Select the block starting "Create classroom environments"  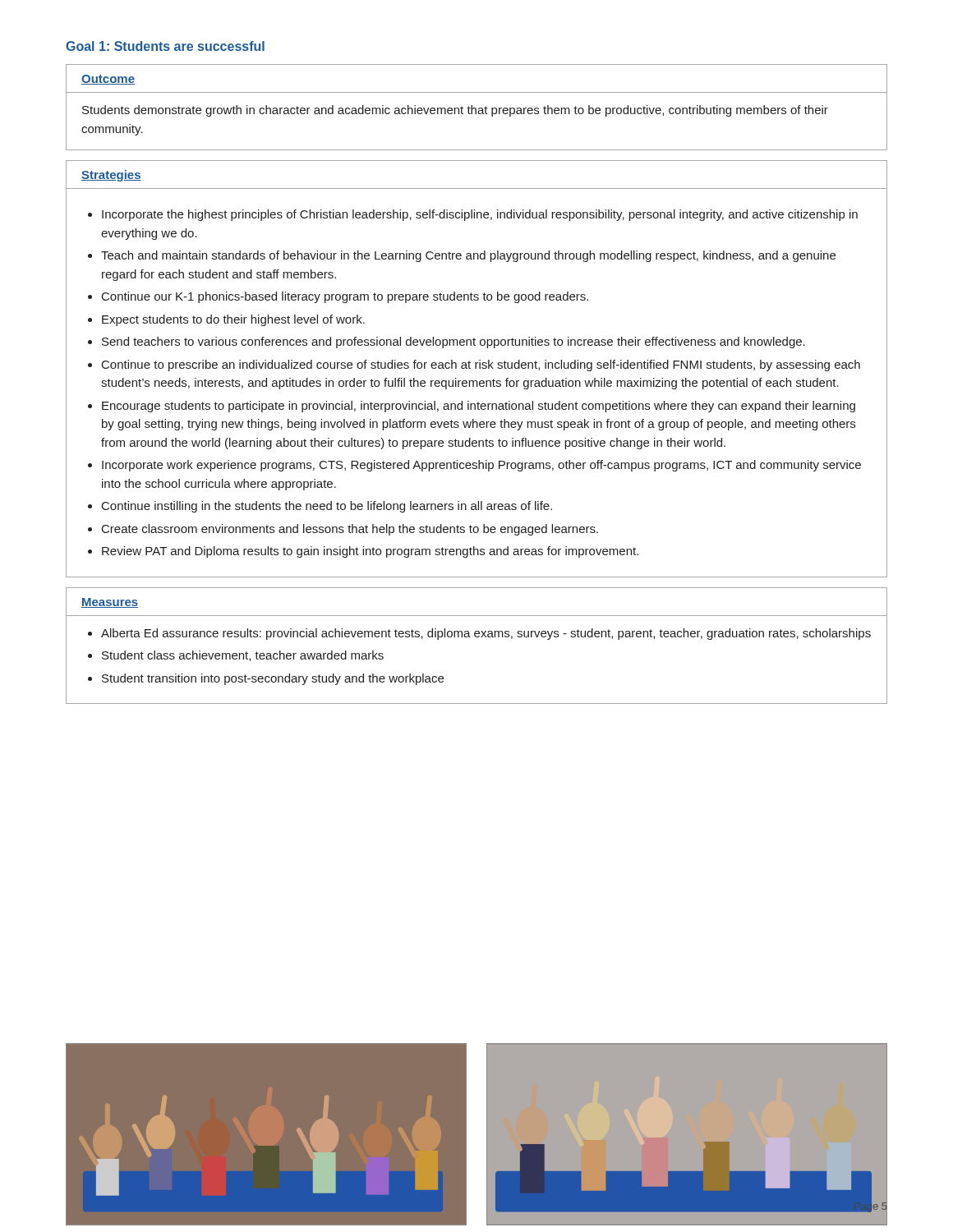click(486, 529)
